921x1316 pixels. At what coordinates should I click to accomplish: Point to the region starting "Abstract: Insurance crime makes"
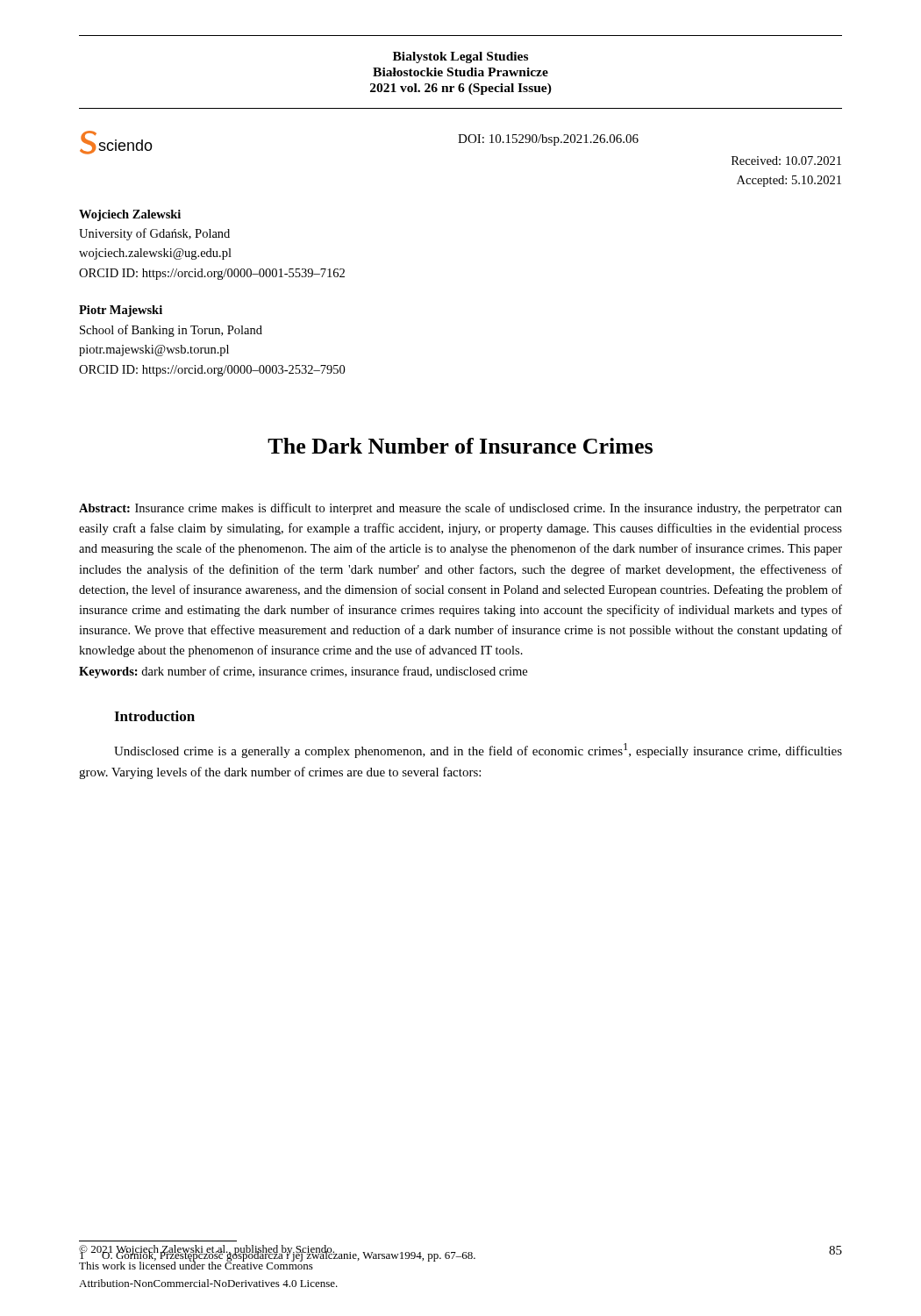460,589
